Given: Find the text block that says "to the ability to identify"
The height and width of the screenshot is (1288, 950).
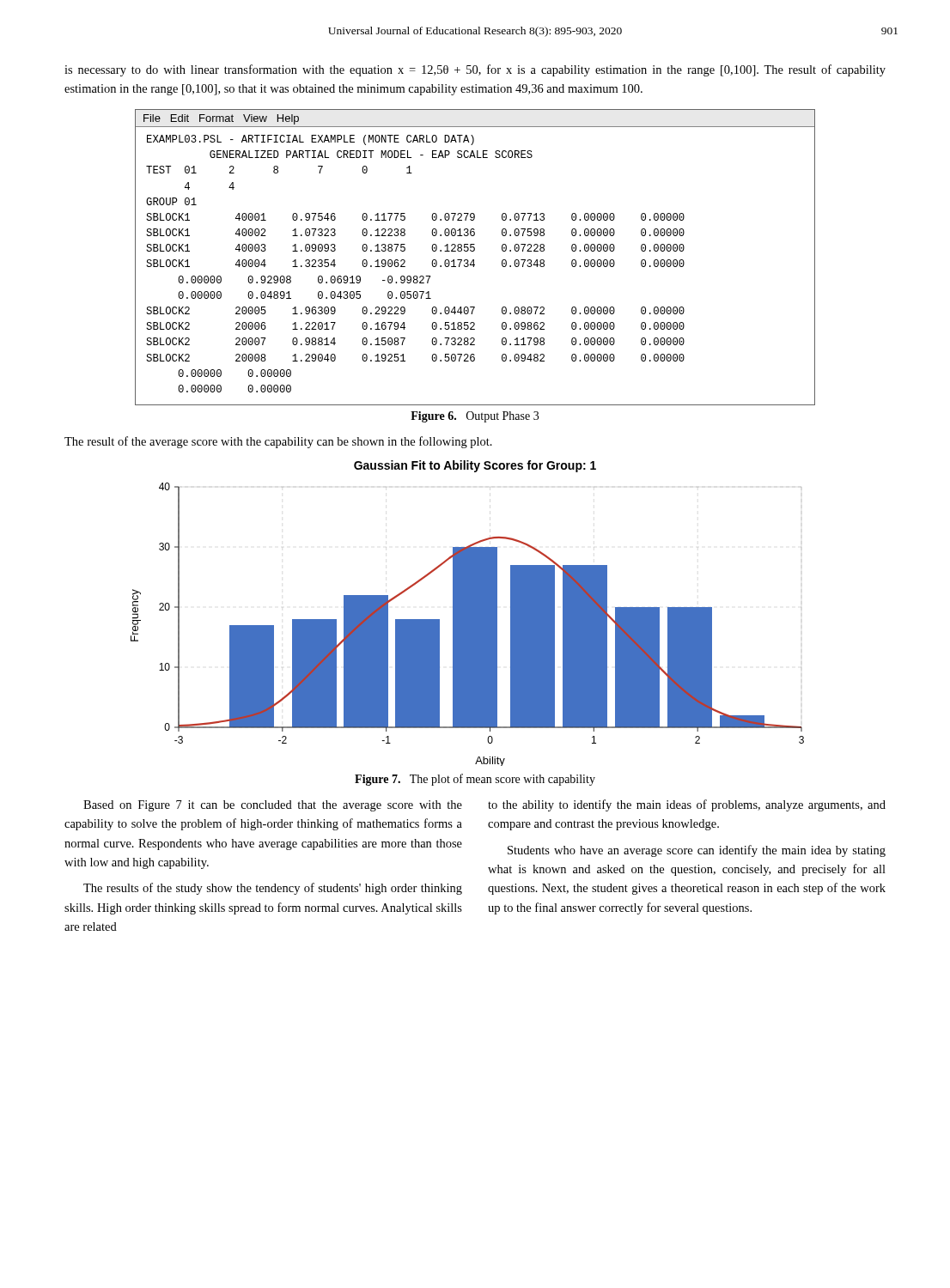Looking at the screenshot, I should pos(687,856).
